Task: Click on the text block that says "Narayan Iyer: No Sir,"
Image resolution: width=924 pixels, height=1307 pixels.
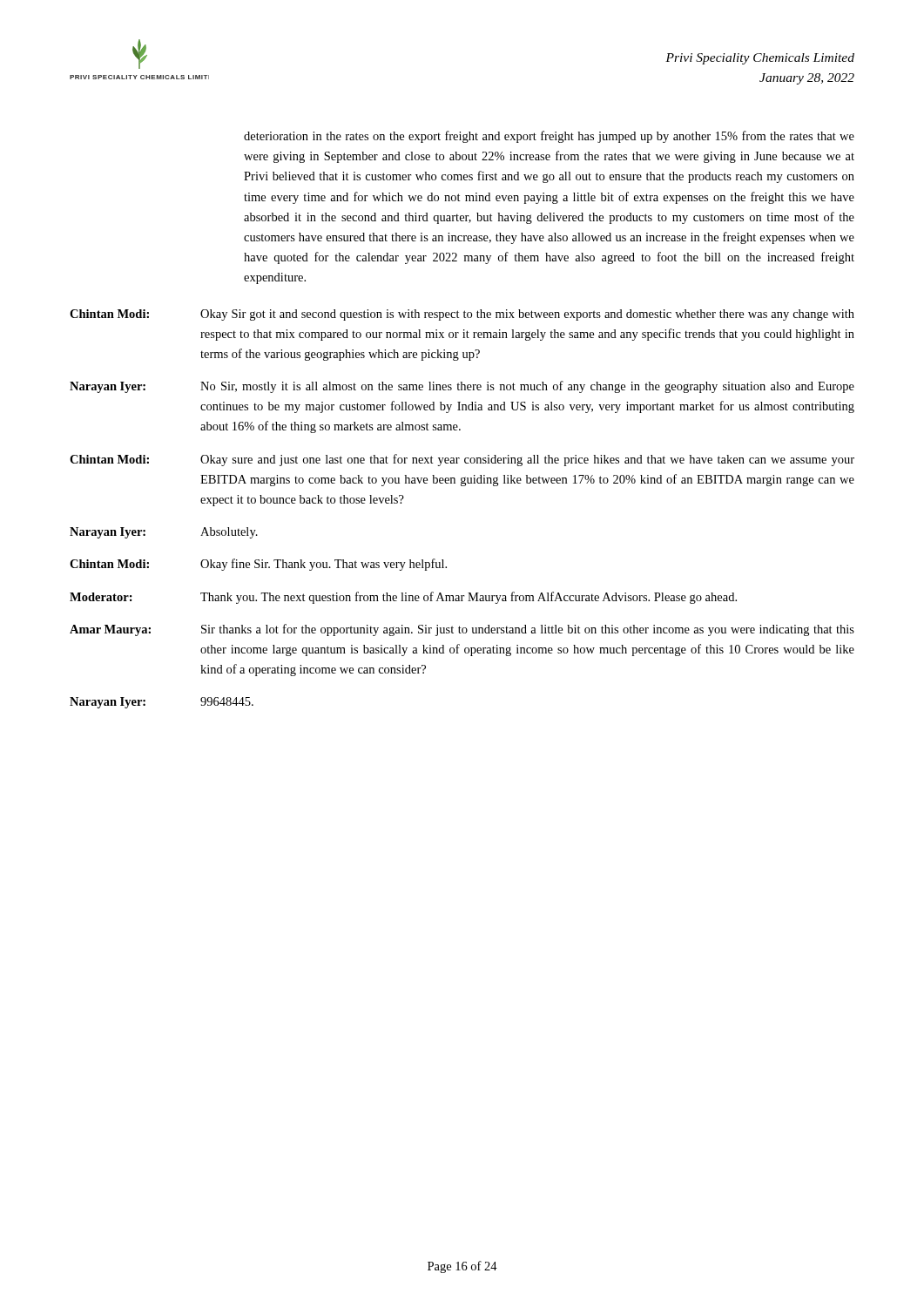Action: 462,407
